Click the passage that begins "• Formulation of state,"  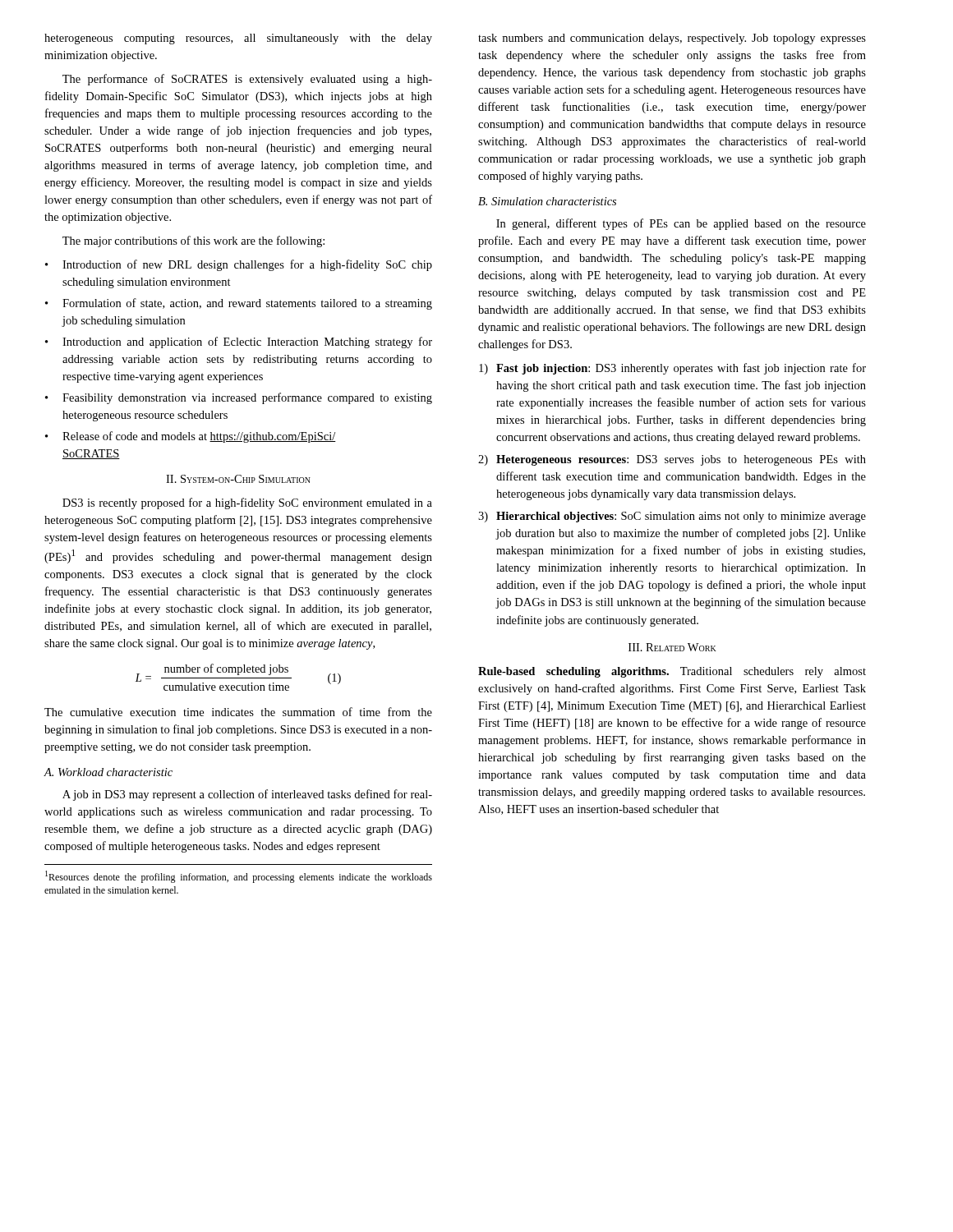pos(238,312)
